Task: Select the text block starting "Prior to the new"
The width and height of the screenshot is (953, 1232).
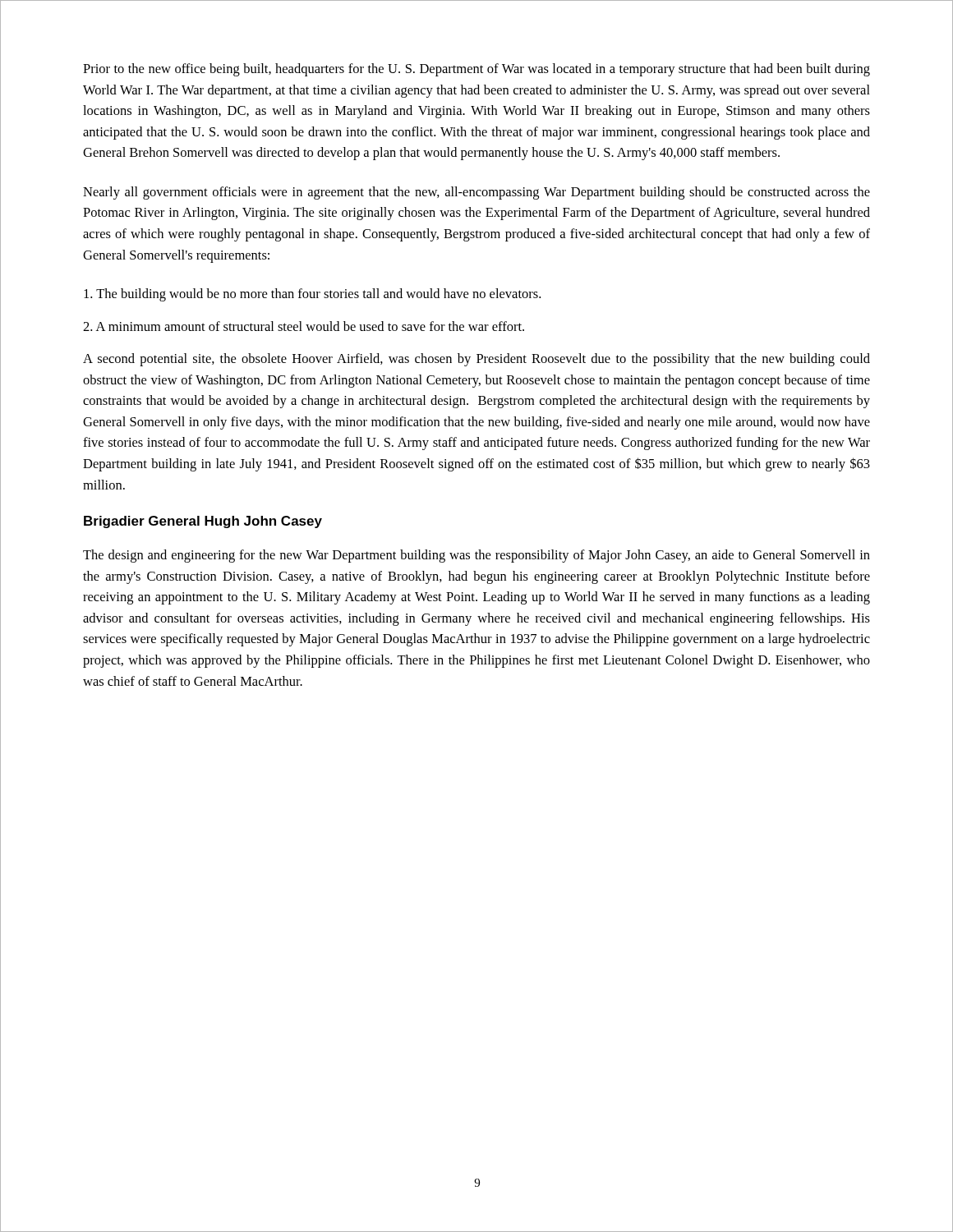Action: tap(476, 111)
